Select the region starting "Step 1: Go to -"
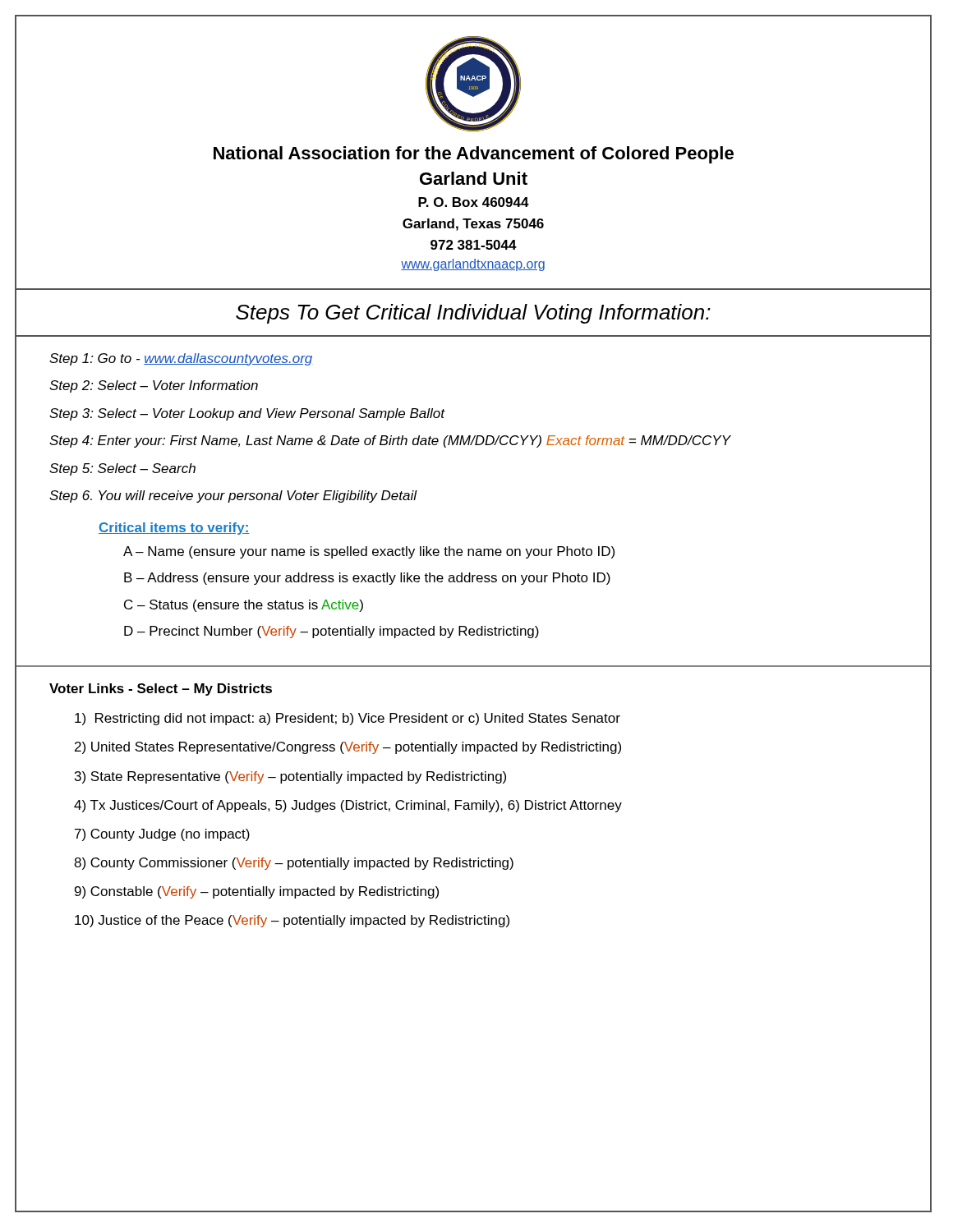The width and height of the screenshot is (953, 1232). [x=181, y=358]
